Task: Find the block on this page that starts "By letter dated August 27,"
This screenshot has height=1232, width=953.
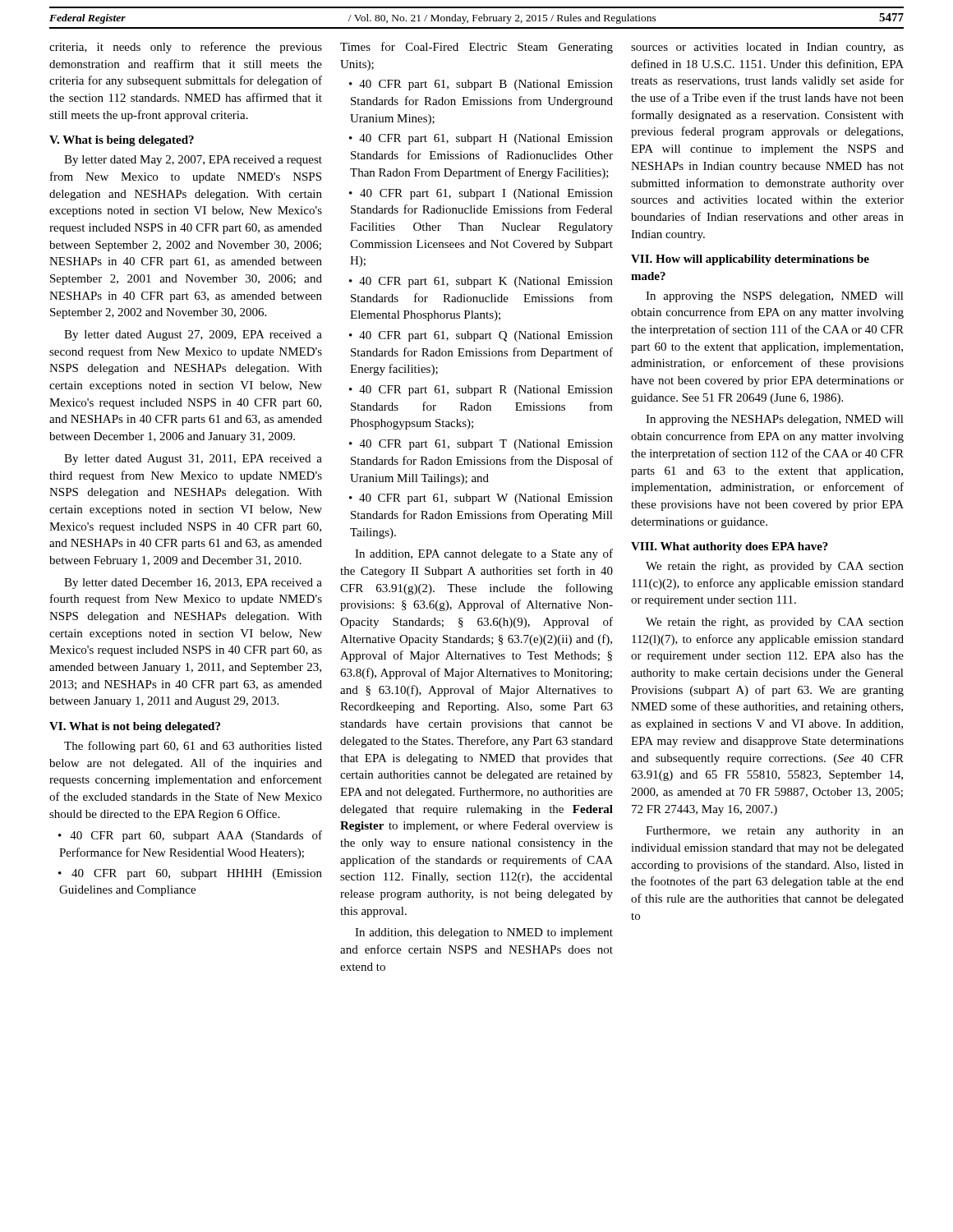Action: pos(186,385)
